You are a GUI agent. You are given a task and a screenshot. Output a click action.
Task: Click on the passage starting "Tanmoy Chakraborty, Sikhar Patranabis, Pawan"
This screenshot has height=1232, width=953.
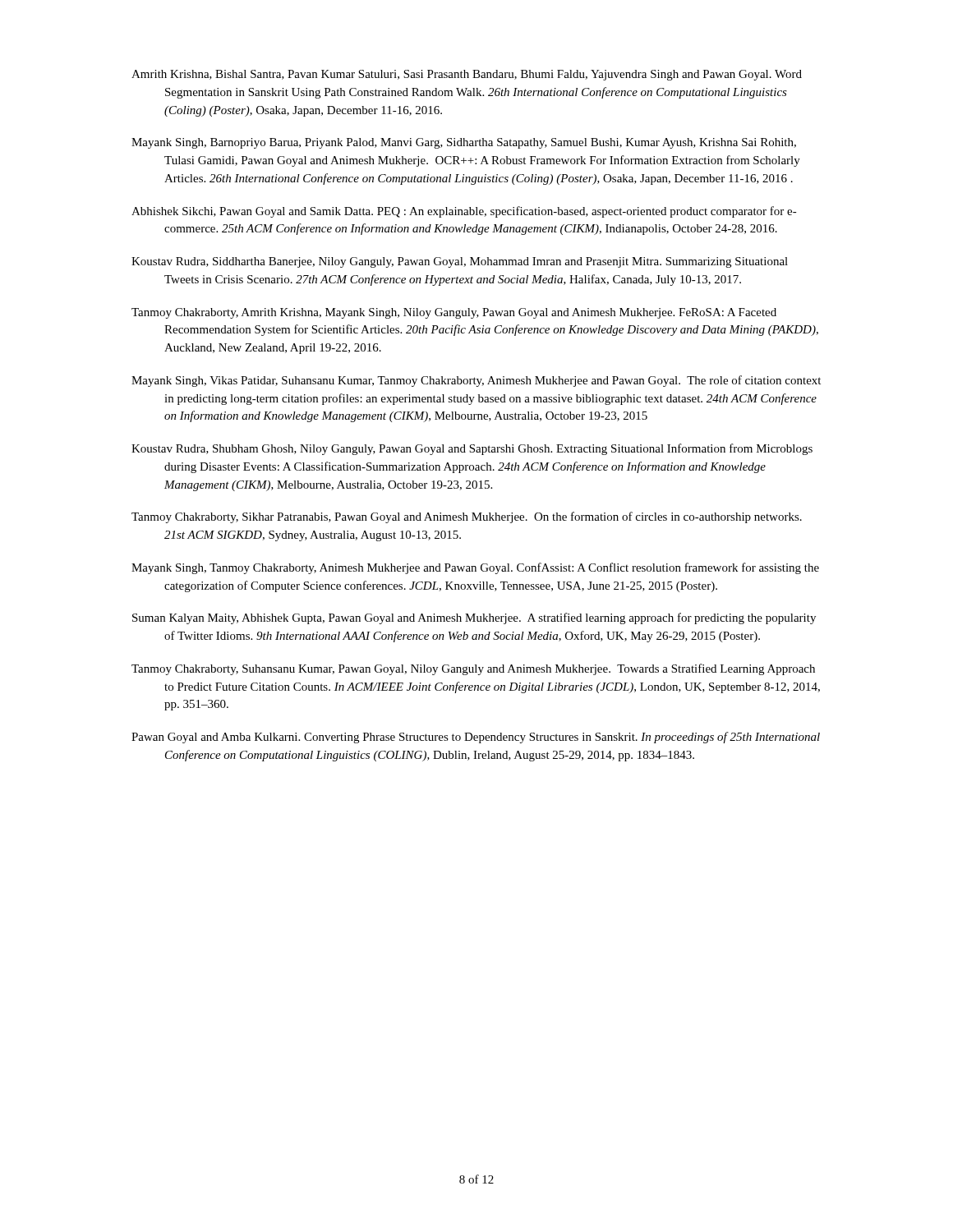[x=467, y=526]
